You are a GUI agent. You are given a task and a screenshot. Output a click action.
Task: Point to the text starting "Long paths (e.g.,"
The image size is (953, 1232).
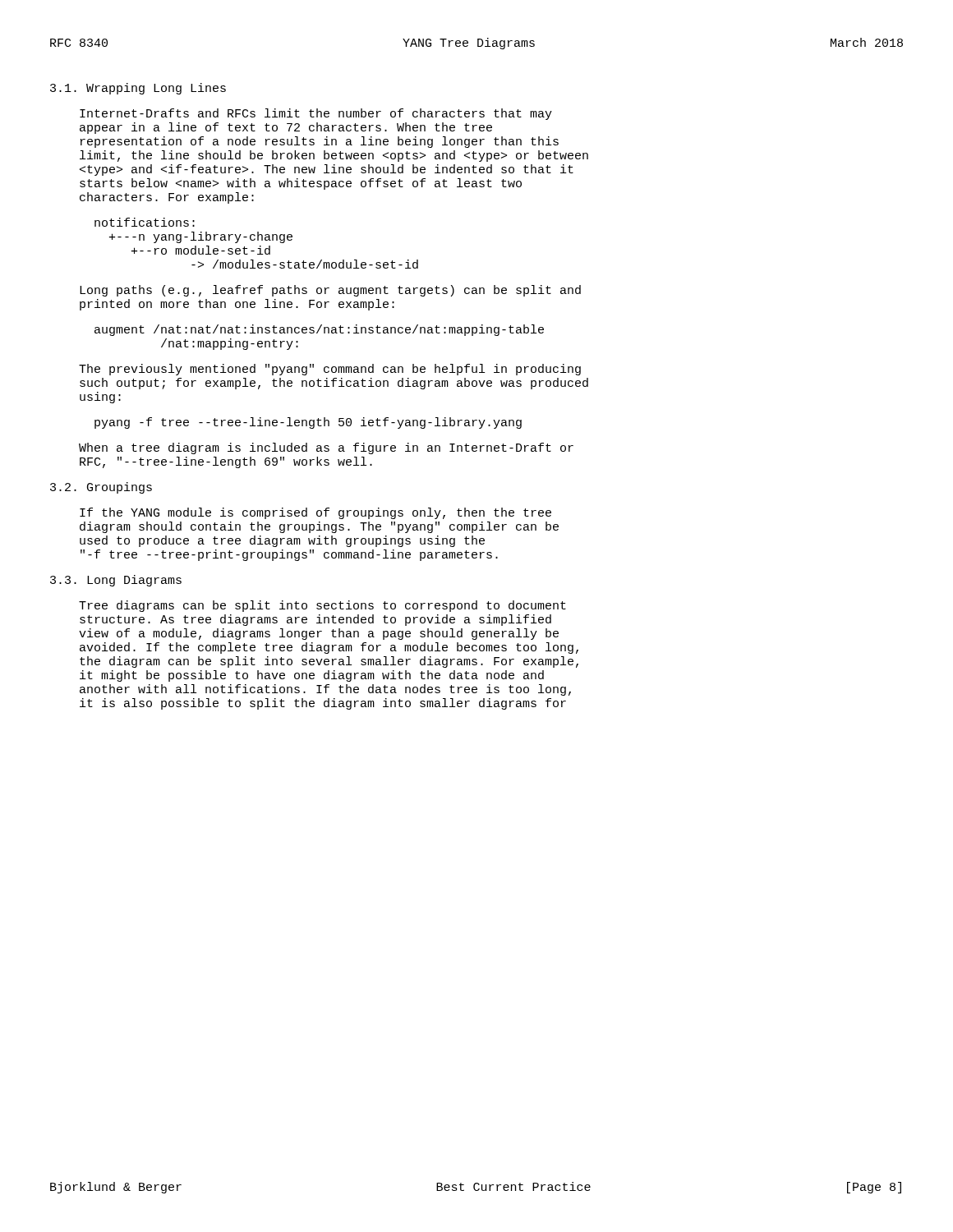pyautogui.click(x=330, y=298)
